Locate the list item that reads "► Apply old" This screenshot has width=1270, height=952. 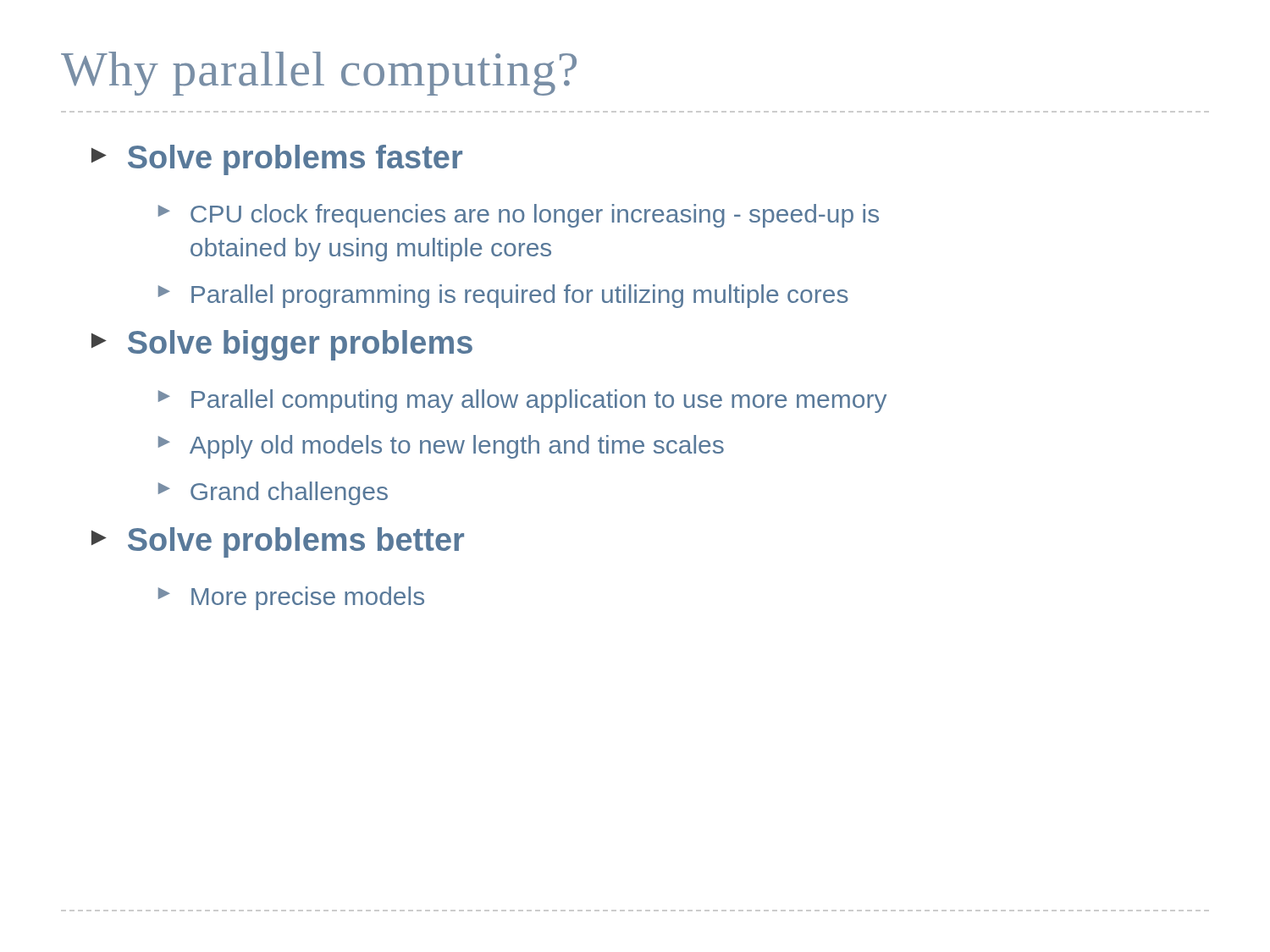point(439,445)
